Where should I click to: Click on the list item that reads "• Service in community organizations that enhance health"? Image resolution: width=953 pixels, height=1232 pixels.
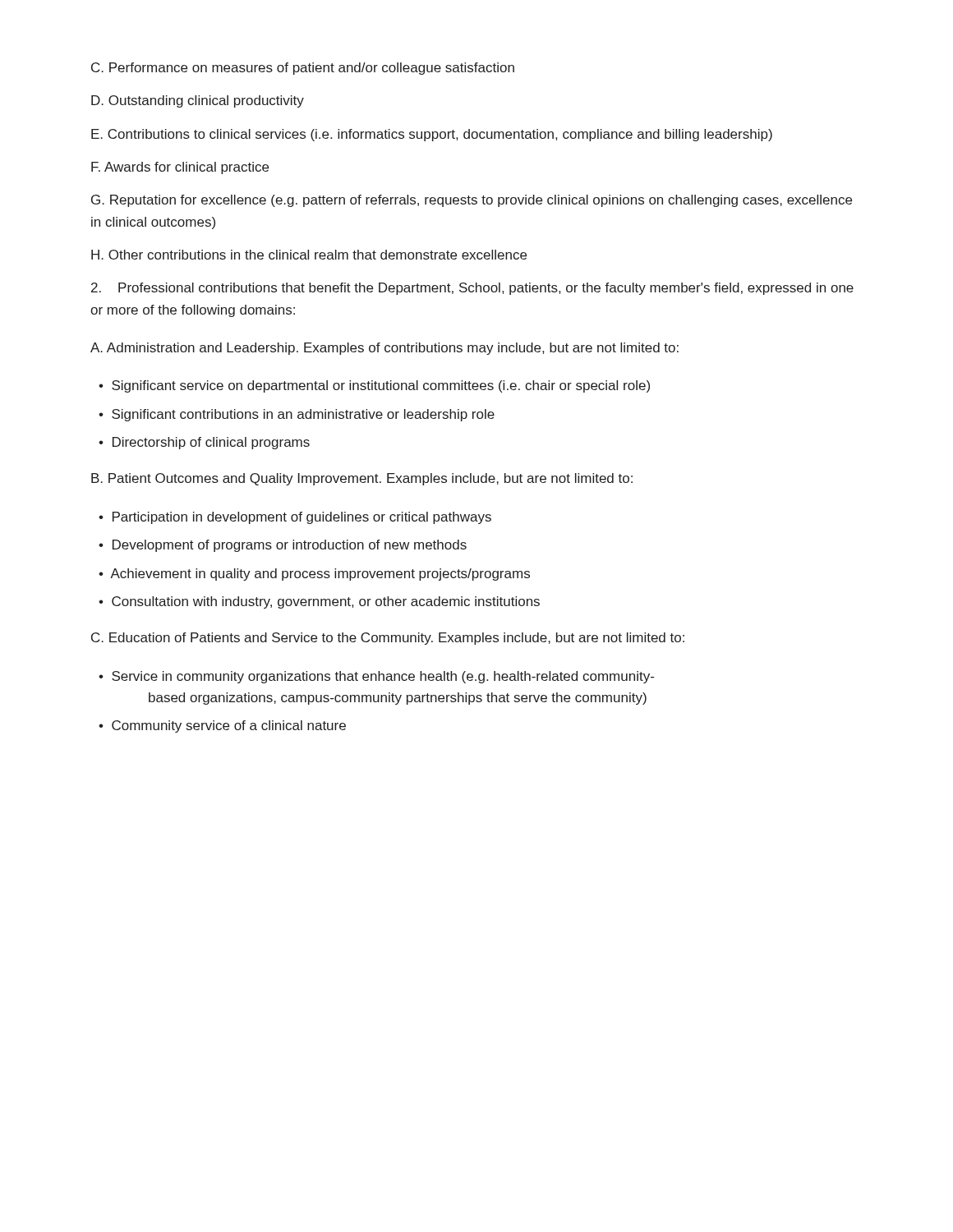coord(481,689)
